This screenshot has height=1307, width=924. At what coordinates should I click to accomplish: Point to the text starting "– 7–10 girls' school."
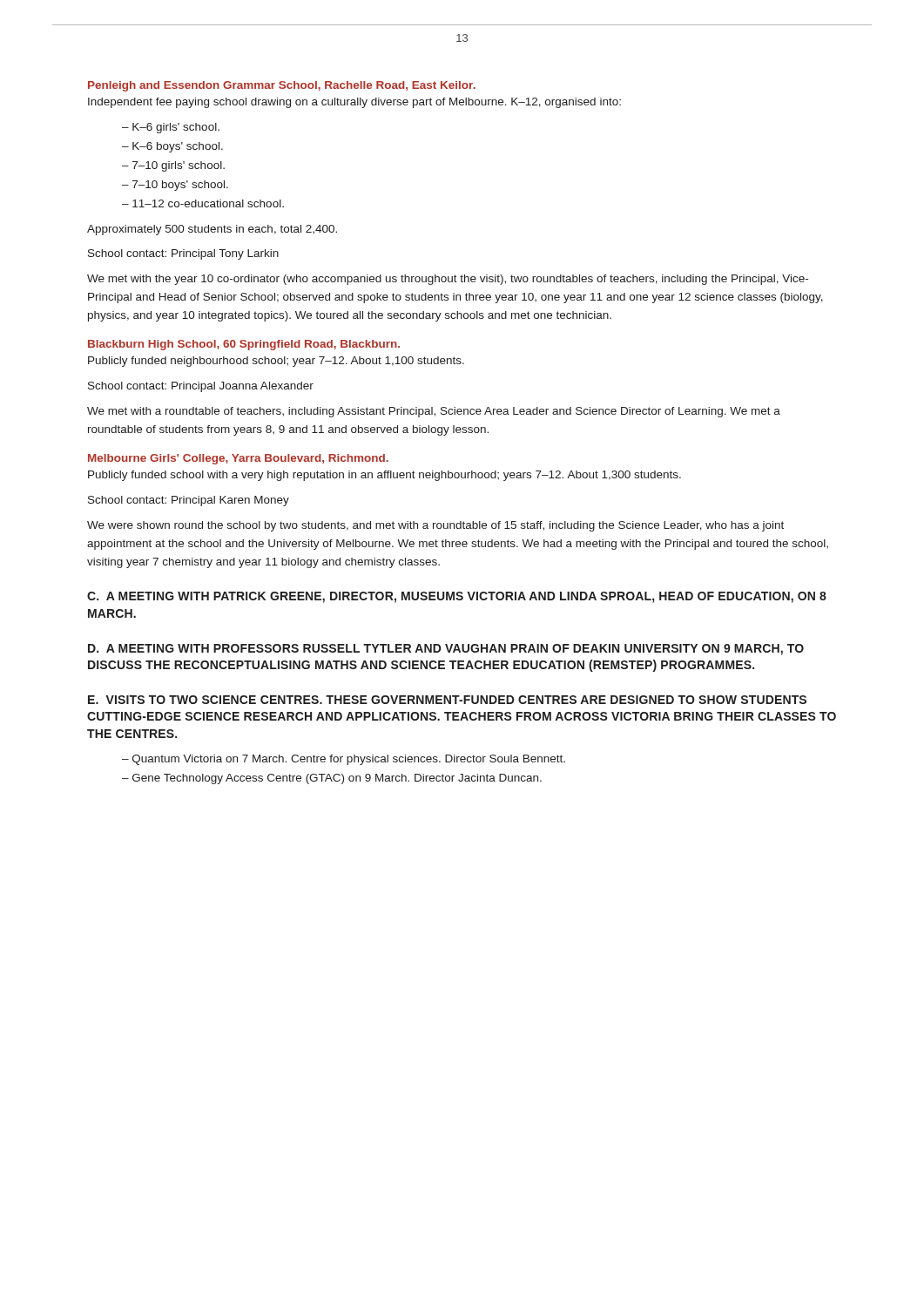pos(173,166)
